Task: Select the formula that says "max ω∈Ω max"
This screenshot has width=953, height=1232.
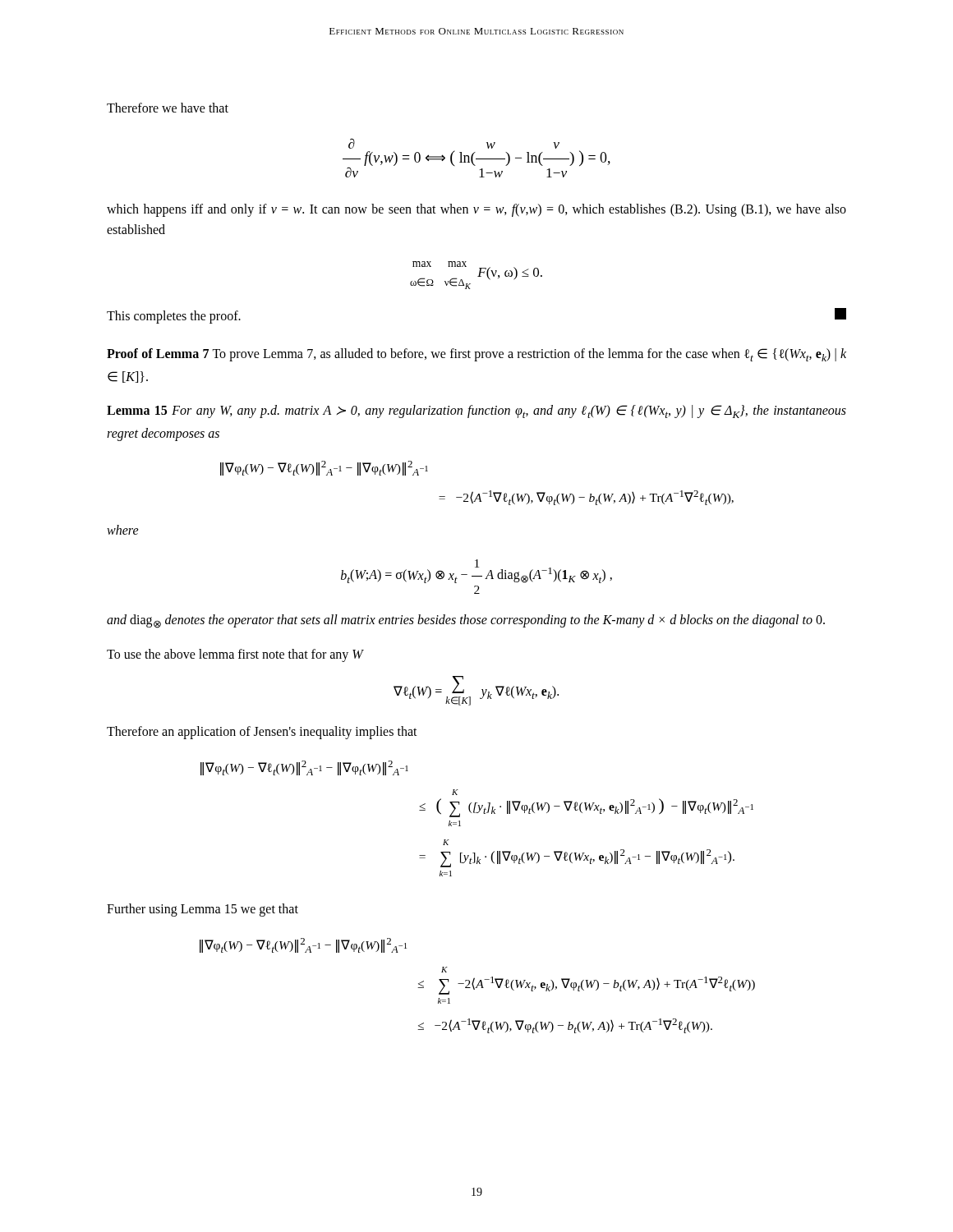Action: [476, 273]
